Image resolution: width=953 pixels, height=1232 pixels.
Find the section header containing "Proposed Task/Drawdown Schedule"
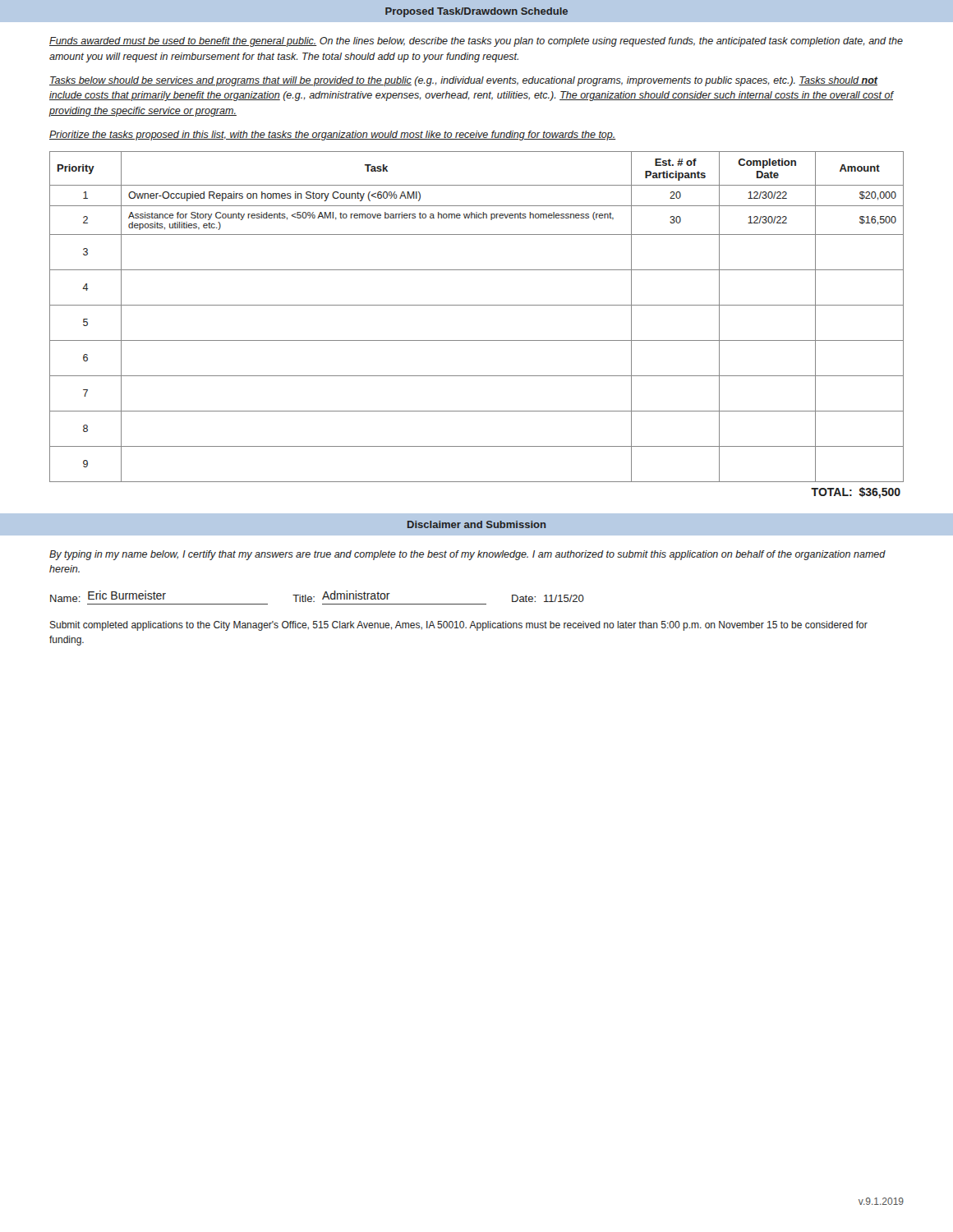point(476,11)
